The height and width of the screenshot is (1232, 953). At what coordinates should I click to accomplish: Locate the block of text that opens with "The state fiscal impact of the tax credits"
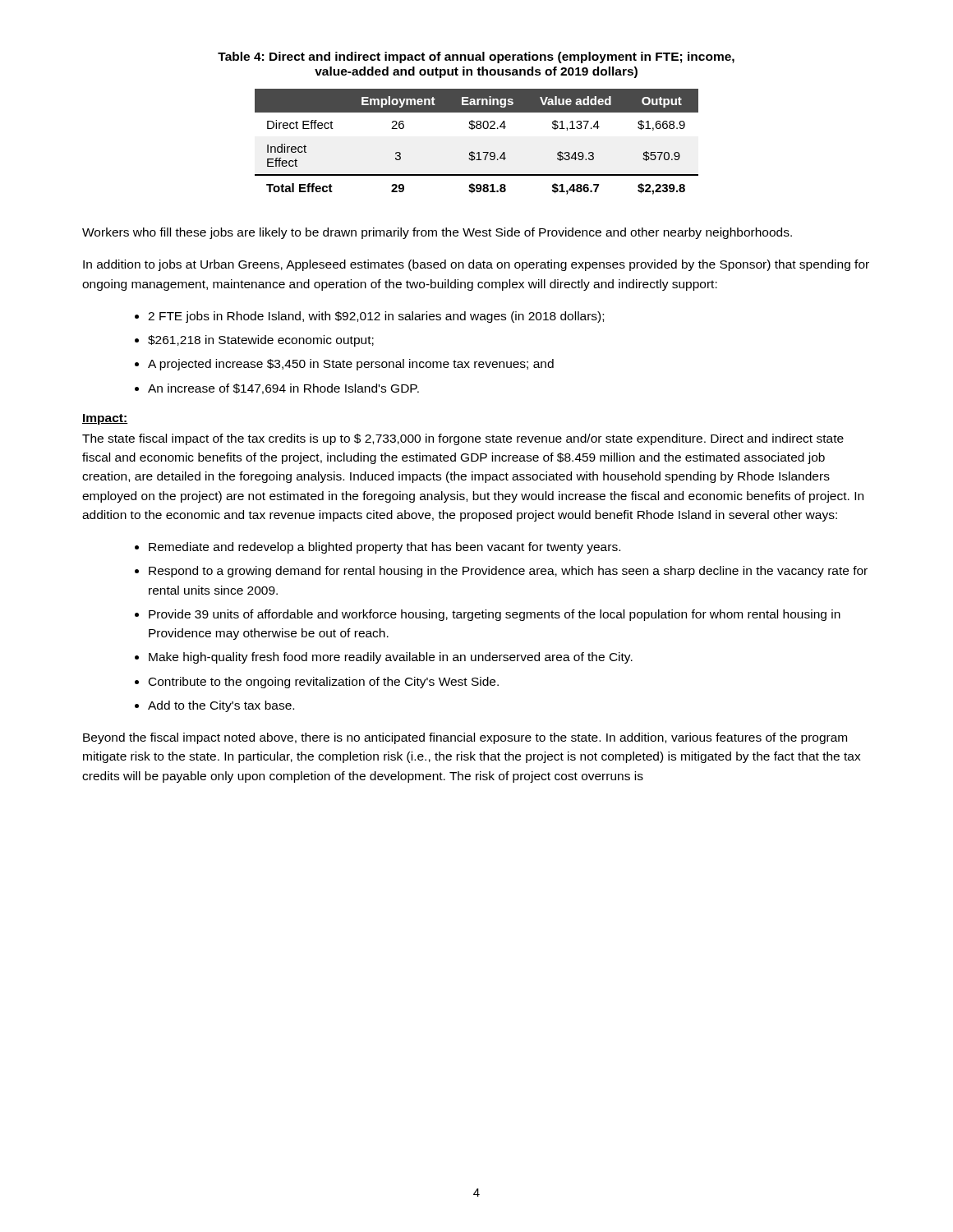coord(473,476)
